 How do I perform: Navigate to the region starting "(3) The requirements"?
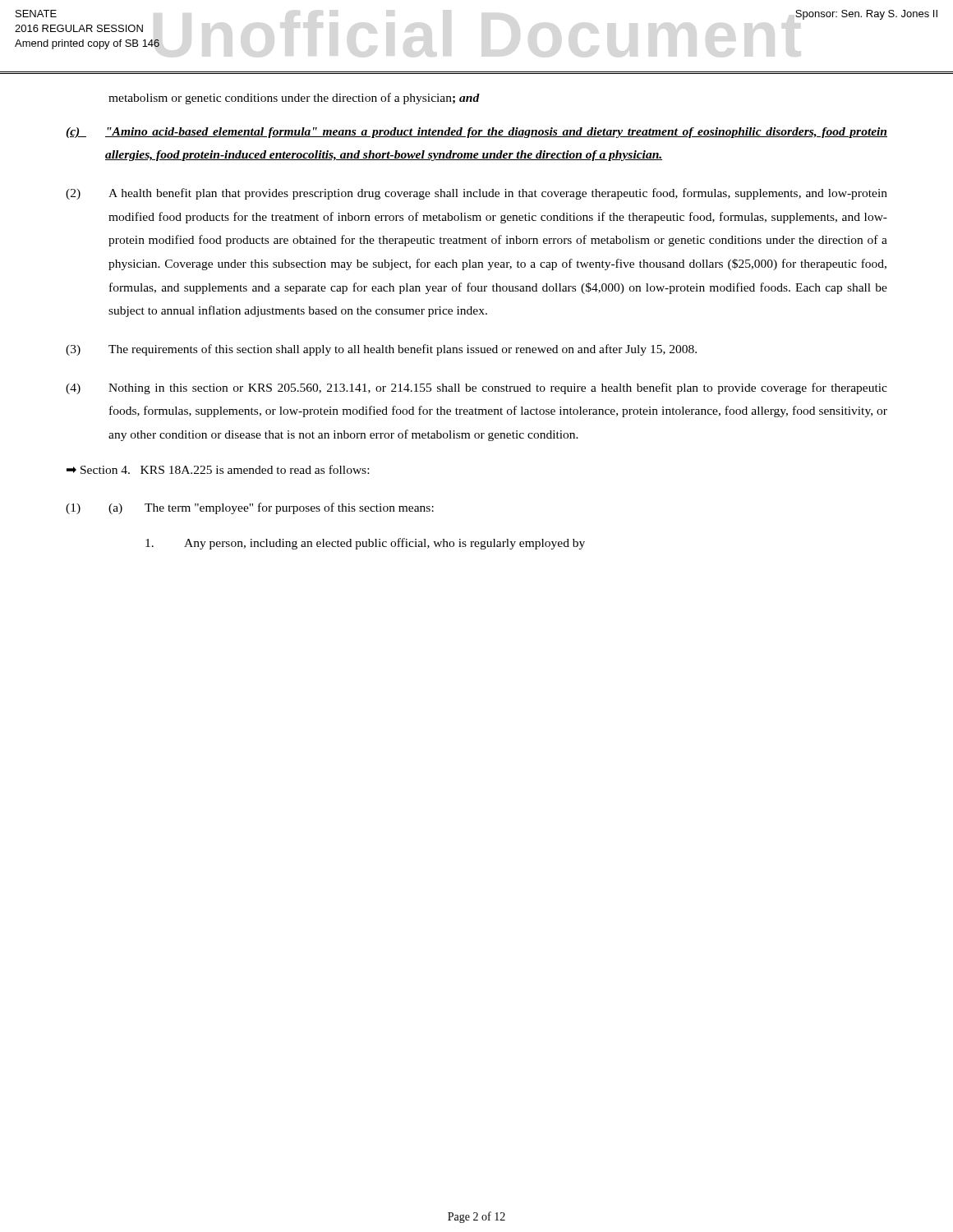pyautogui.click(x=476, y=349)
